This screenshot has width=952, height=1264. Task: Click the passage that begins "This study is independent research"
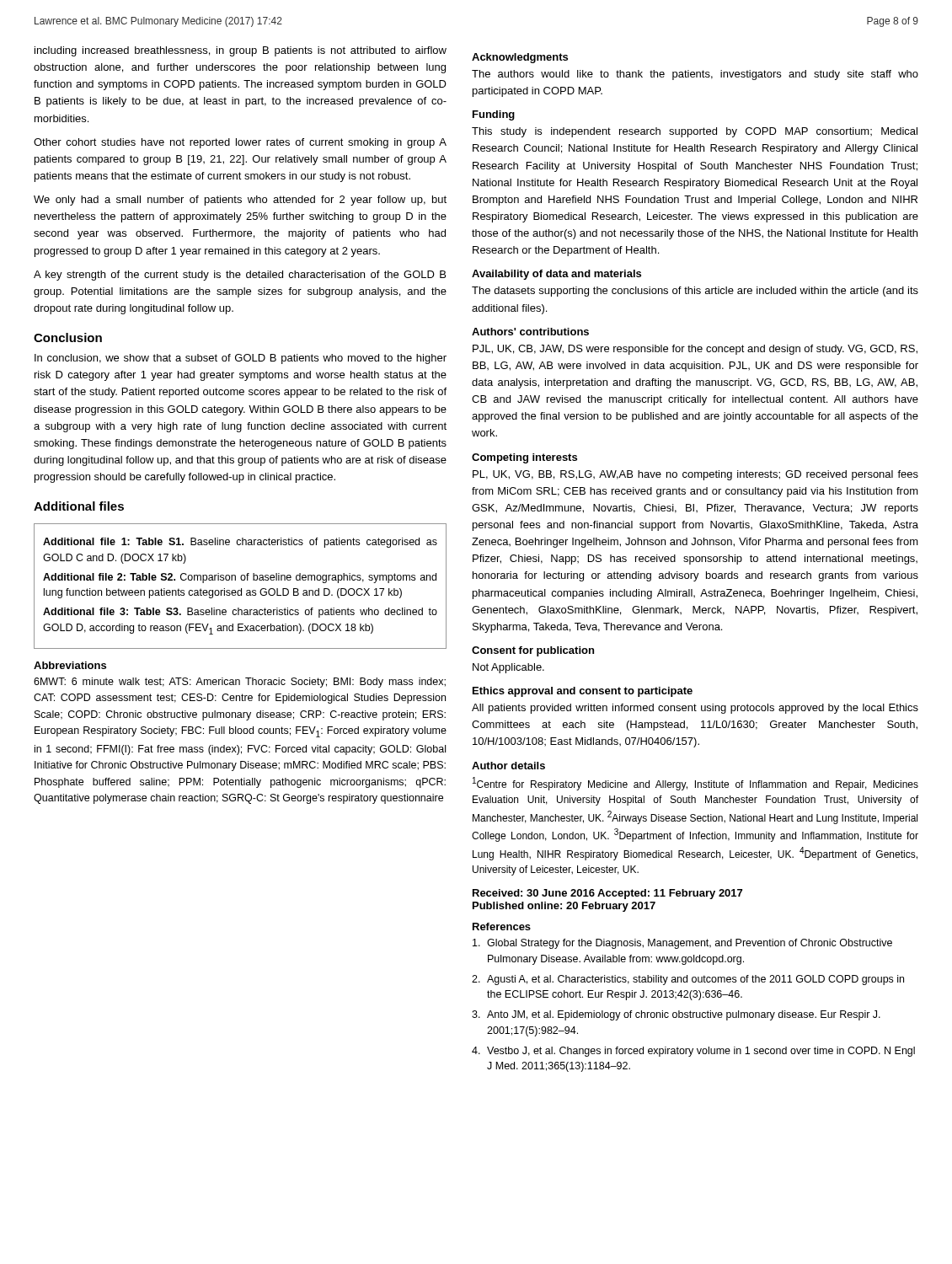click(x=695, y=191)
